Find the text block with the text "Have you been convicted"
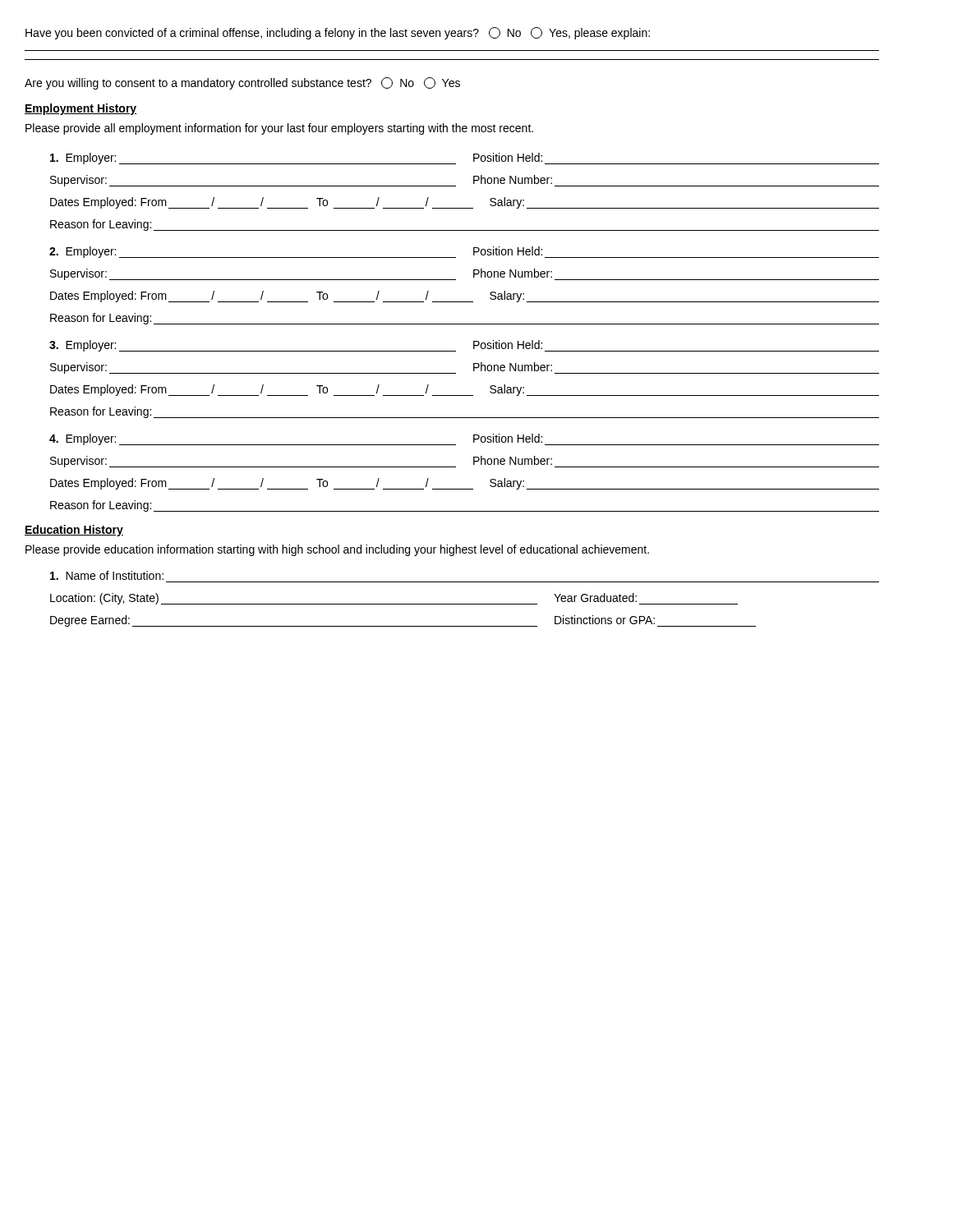The image size is (953, 1232). click(338, 33)
